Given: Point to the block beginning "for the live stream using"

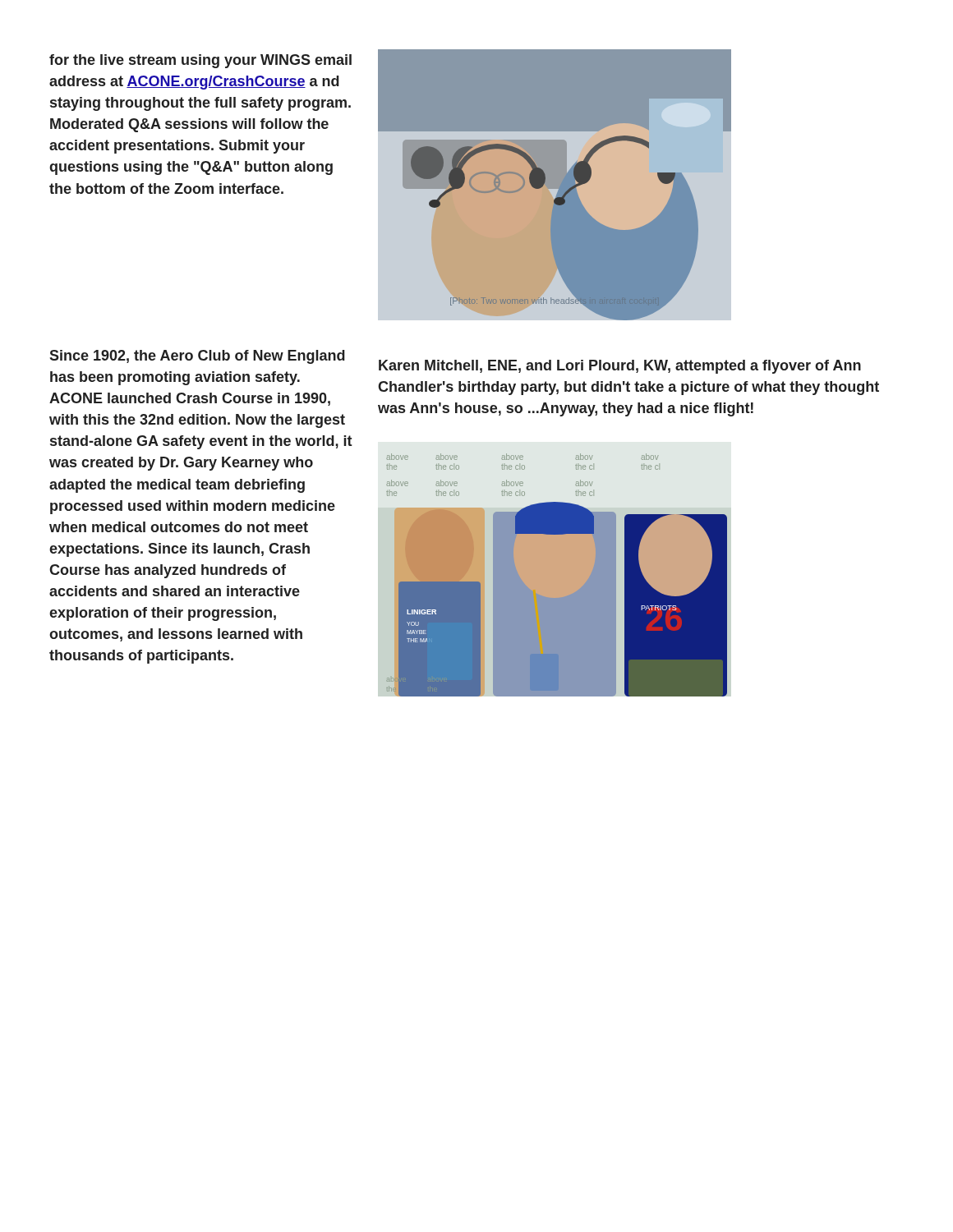Looking at the screenshot, I should tap(201, 124).
